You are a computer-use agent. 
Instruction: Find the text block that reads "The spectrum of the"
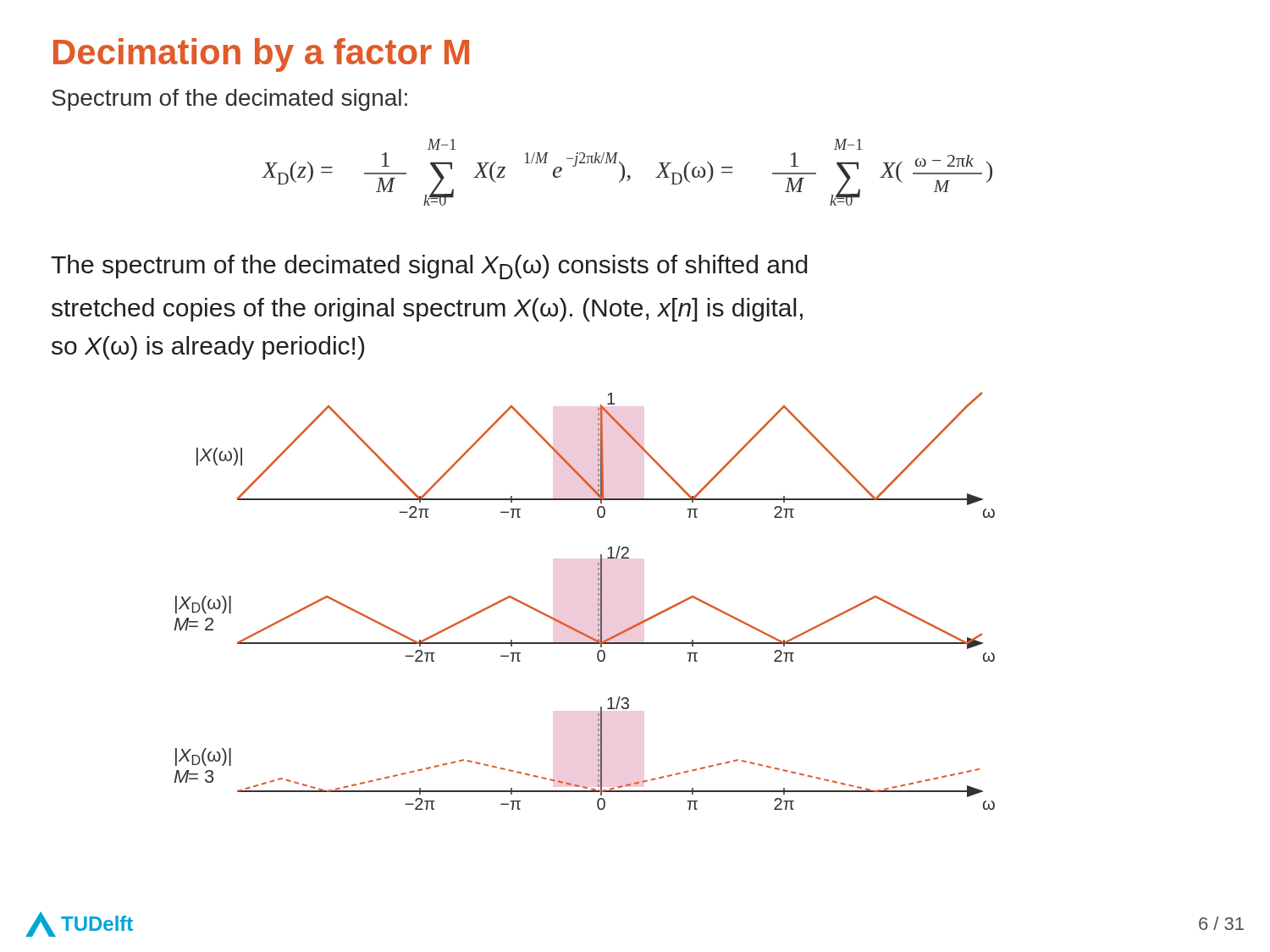(x=430, y=305)
